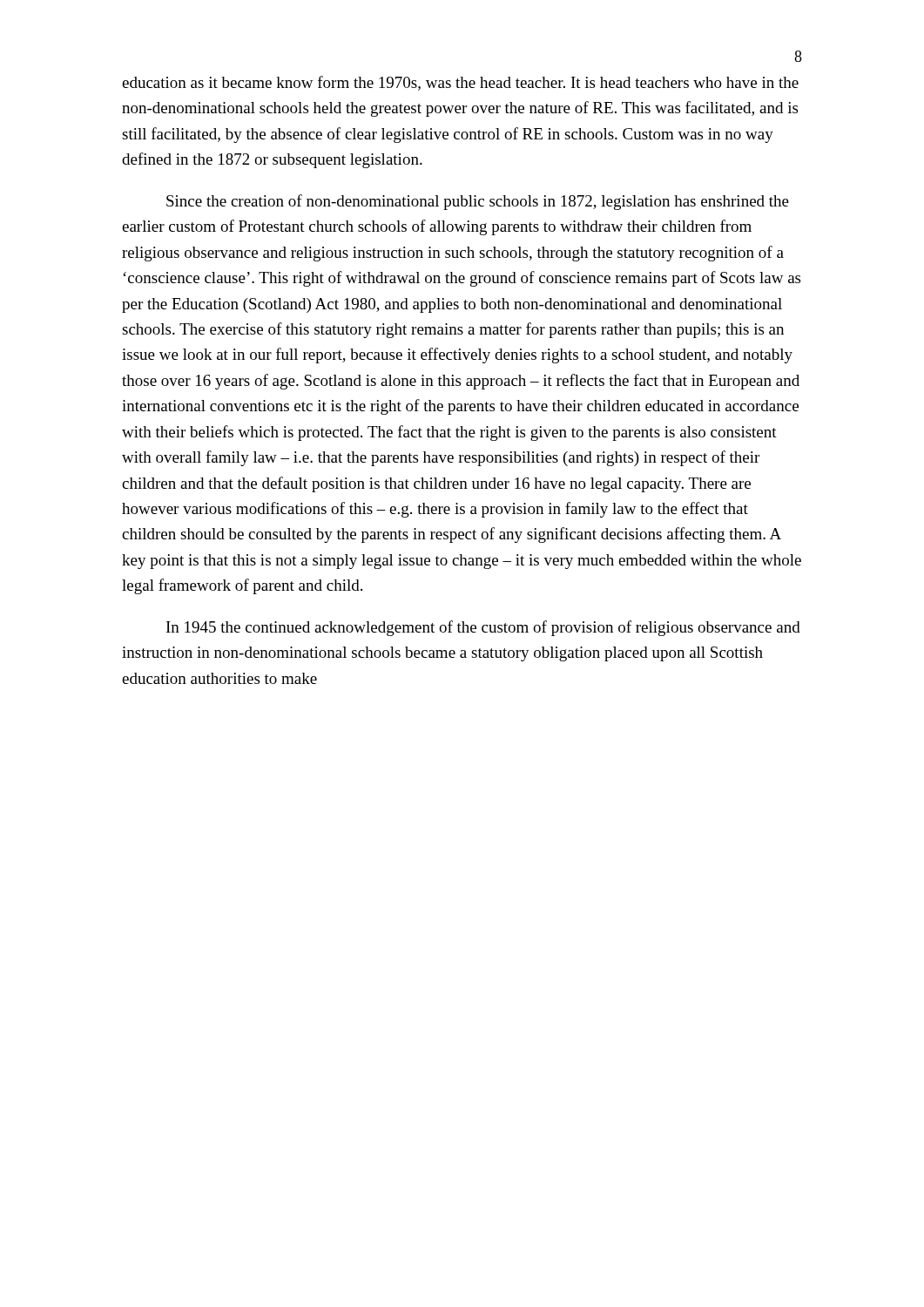Screen dimensions: 1307x924
Task: Find the text starting "Since the creation of non-denominational public schools in"
Action: click(462, 393)
